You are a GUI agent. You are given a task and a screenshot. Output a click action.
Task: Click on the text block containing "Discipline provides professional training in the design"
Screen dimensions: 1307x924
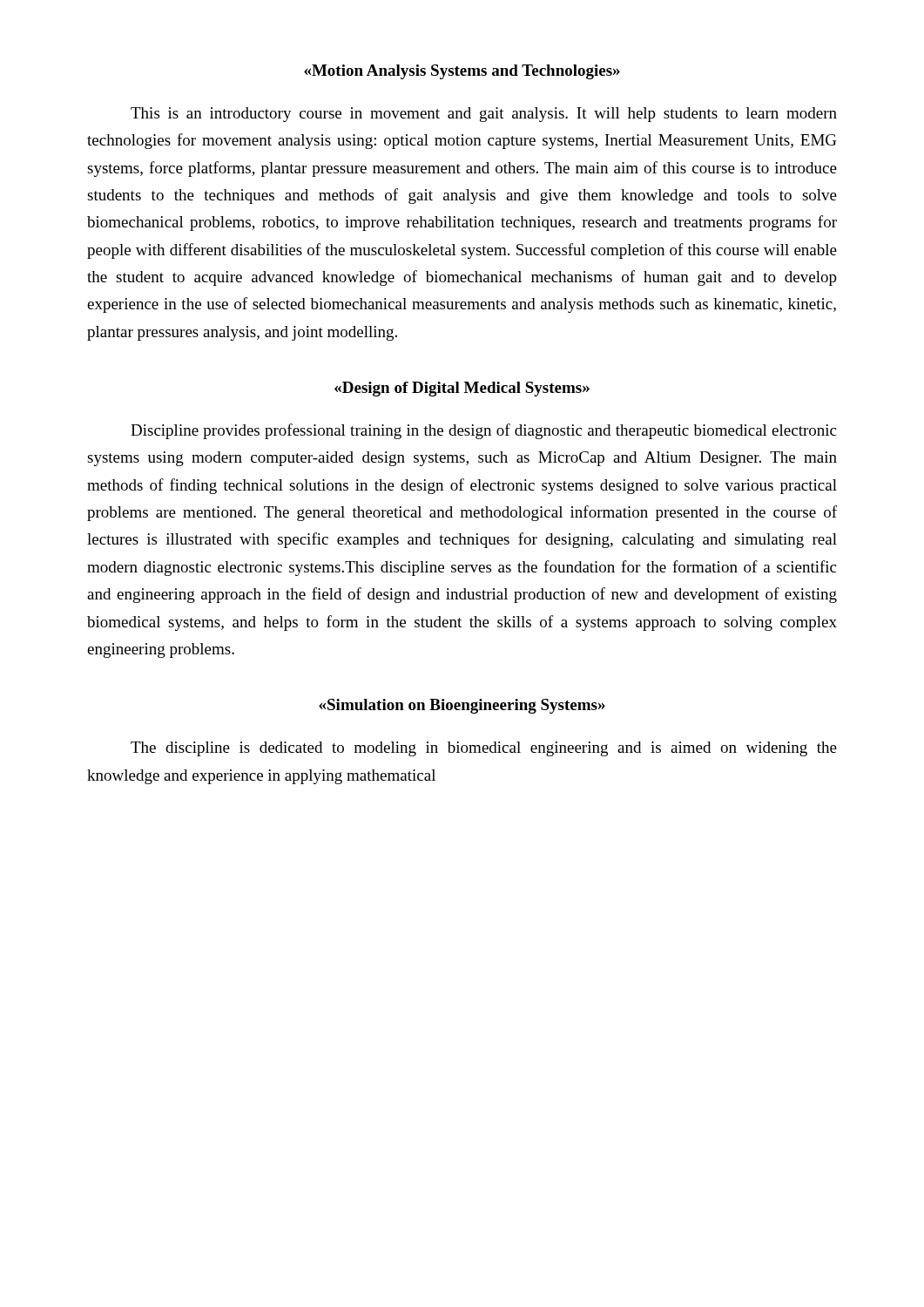tap(462, 539)
